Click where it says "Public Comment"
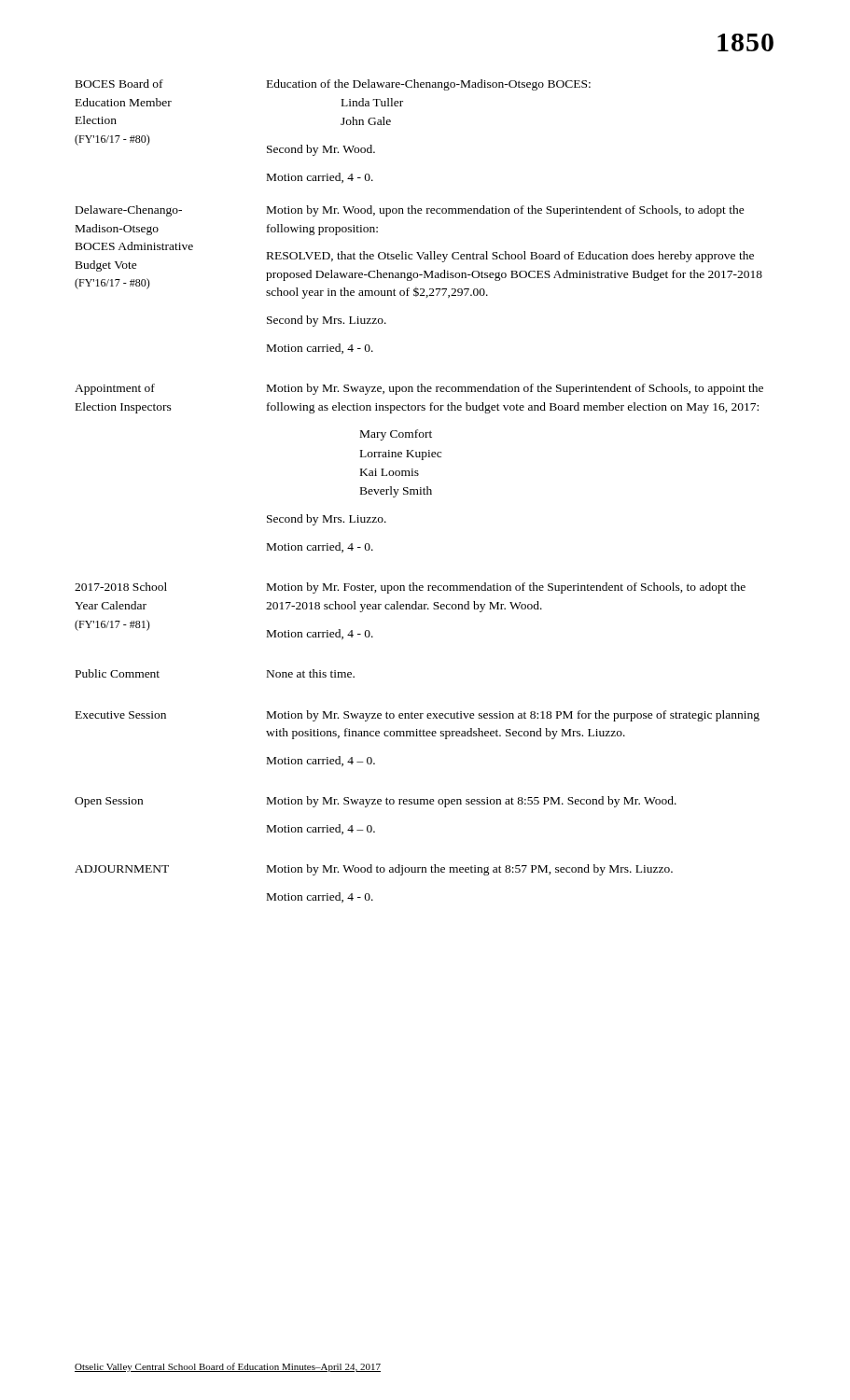This screenshot has width=850, height=1400. click(x=117, y=673)
